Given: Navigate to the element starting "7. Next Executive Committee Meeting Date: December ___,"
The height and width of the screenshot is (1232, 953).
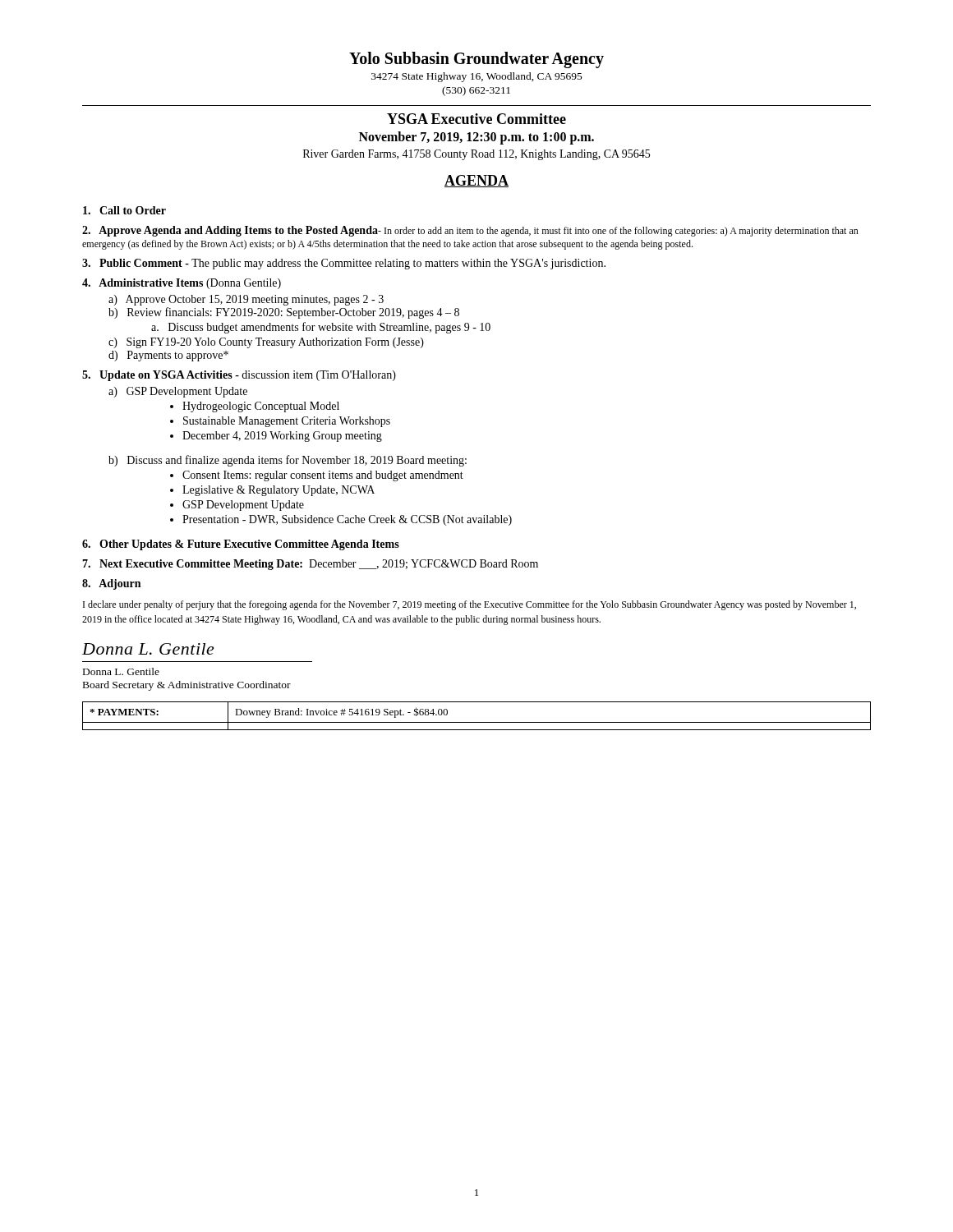Looking at the screenshot, I should (x=310, y=564).
